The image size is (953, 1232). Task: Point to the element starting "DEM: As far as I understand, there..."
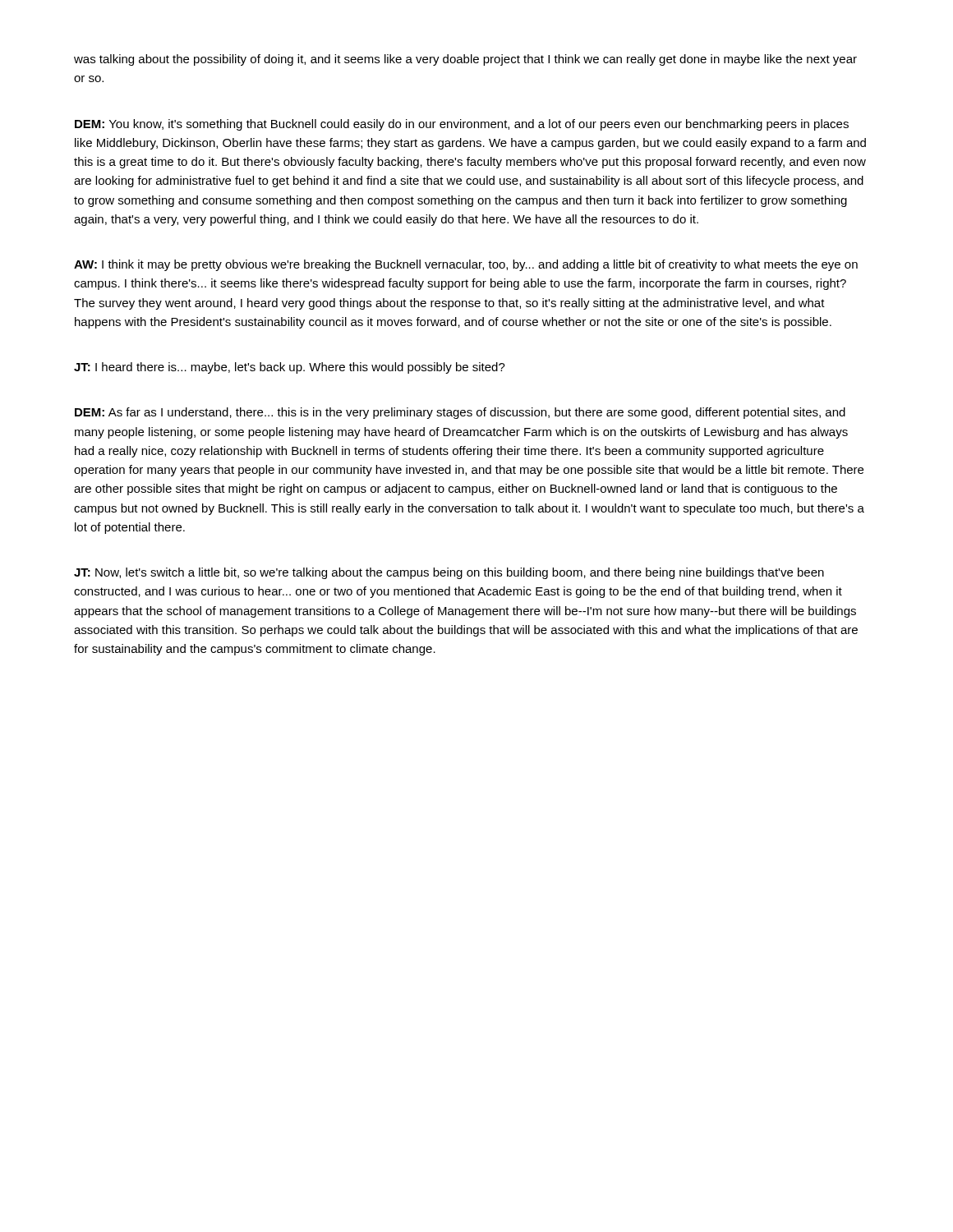[x=469, y=469]
